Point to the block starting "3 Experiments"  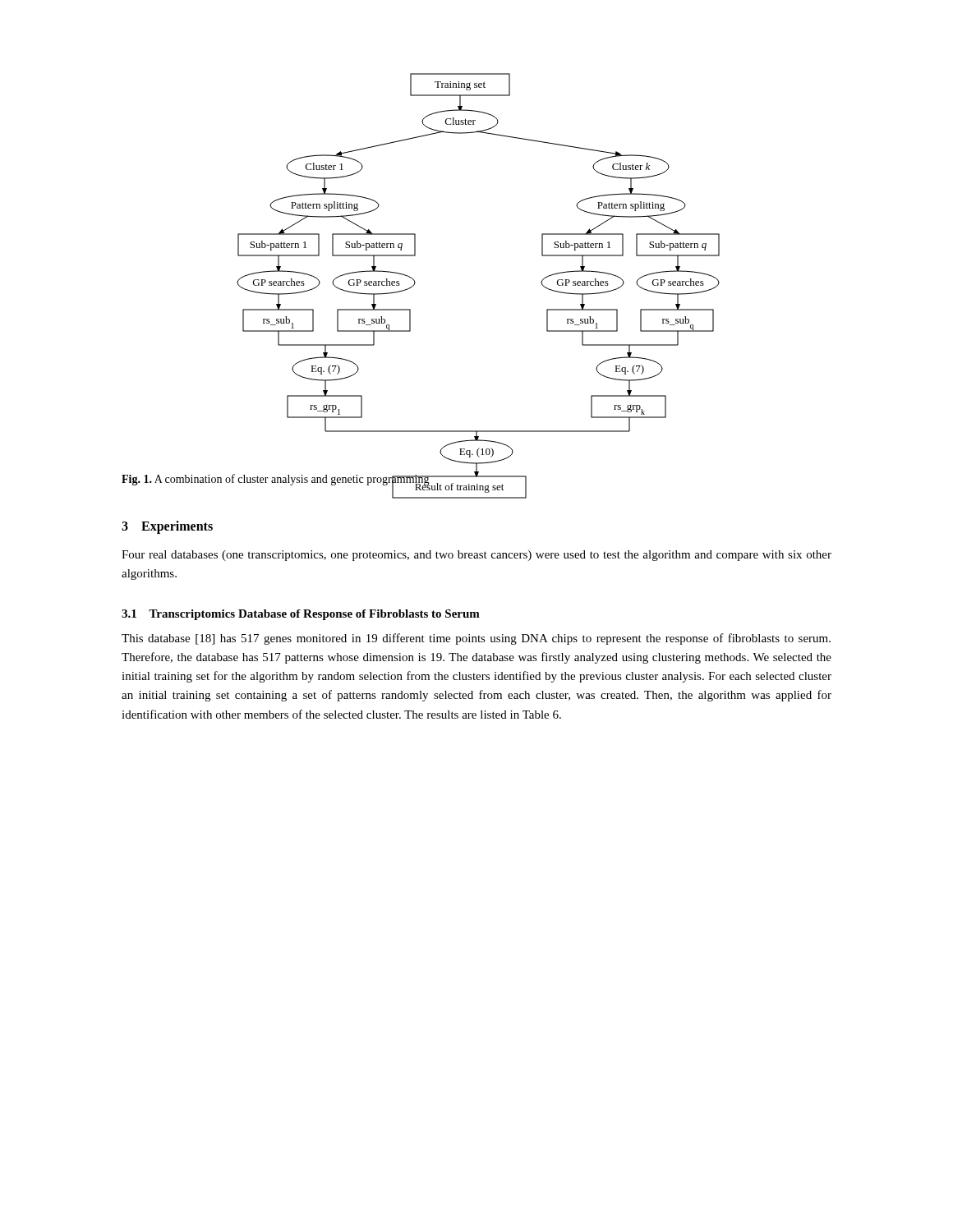167,526
